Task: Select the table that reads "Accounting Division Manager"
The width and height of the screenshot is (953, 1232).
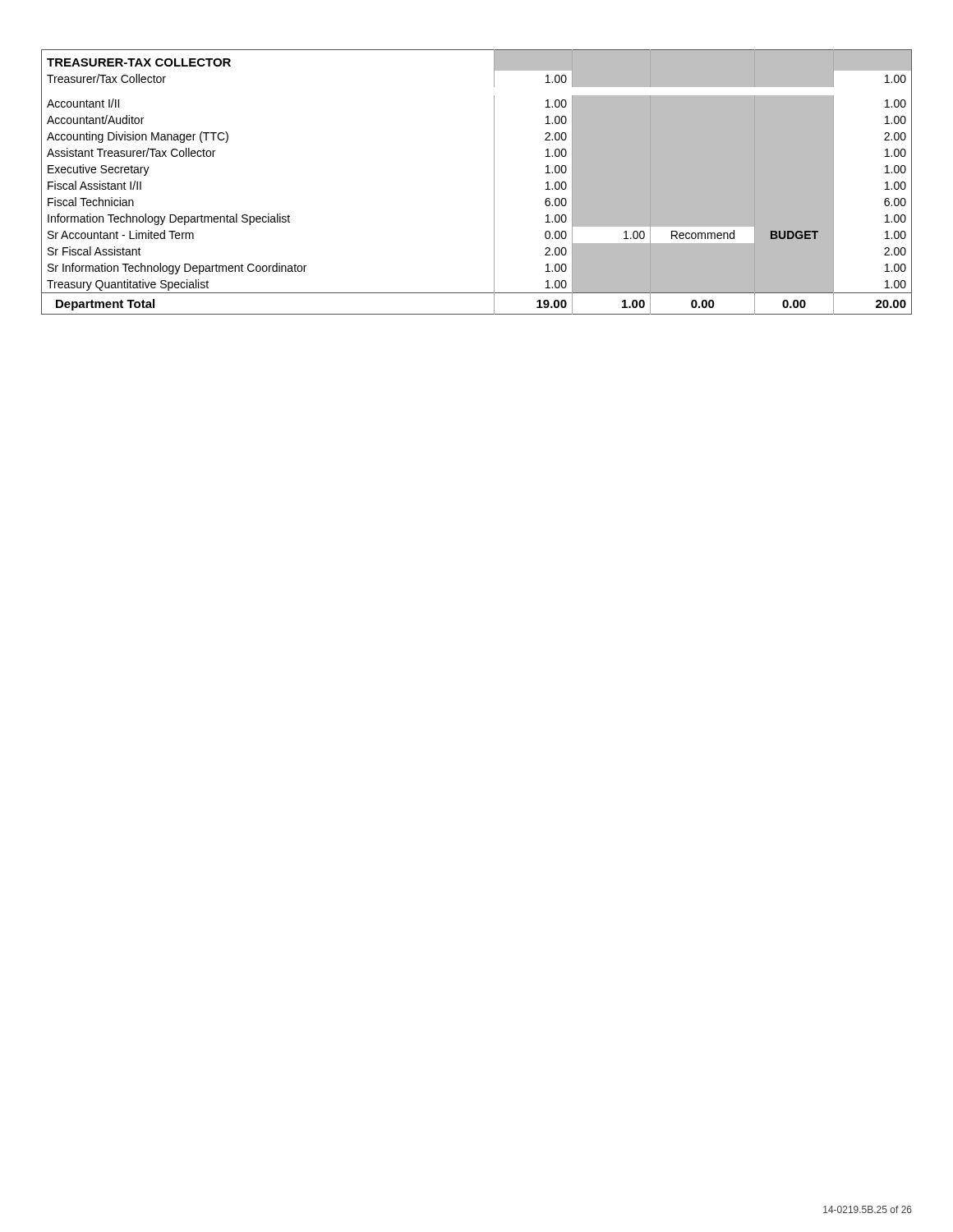Action: click(x=476, y=182)
